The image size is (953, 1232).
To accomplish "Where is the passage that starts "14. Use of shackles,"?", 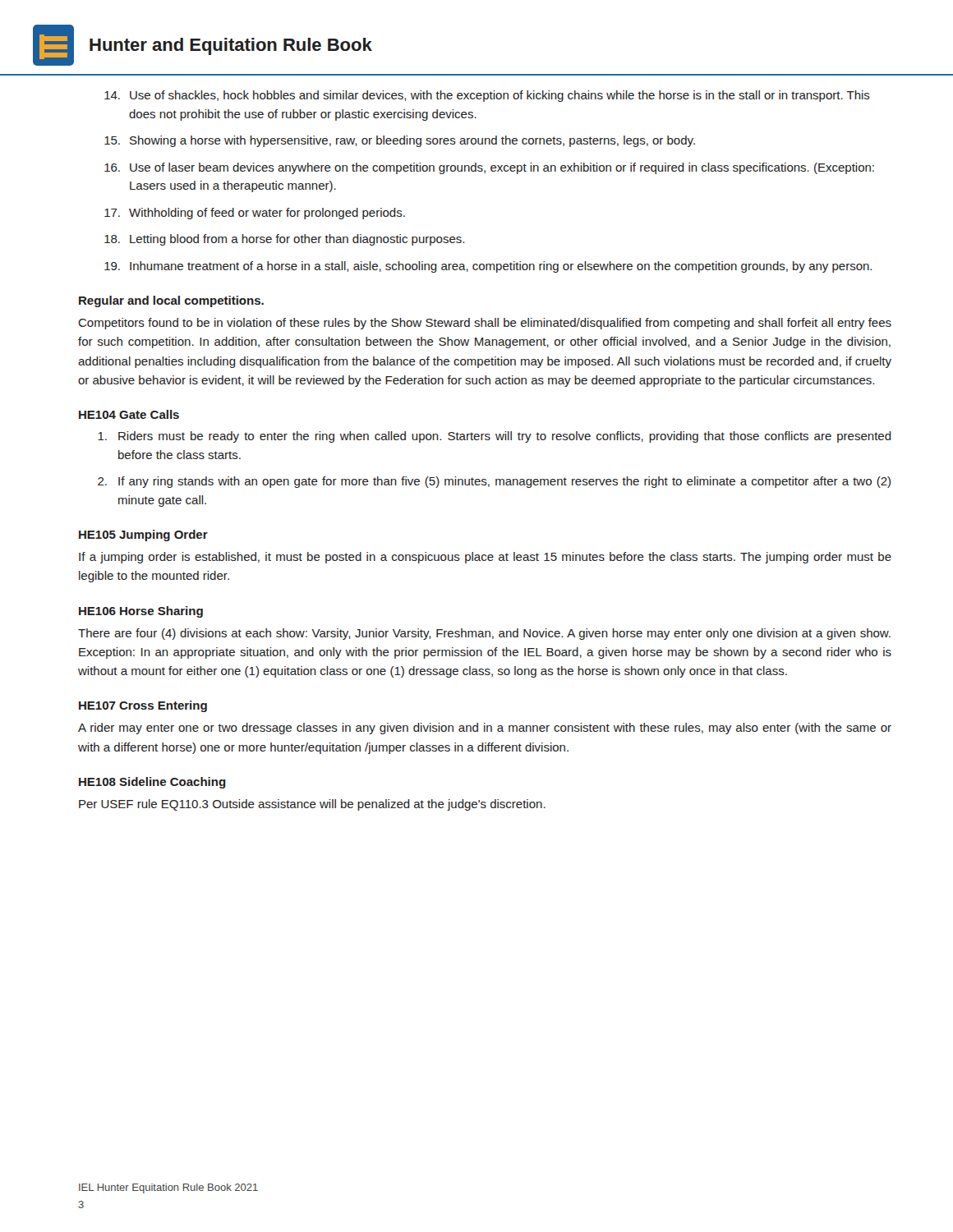I will (x=485, y=105).
